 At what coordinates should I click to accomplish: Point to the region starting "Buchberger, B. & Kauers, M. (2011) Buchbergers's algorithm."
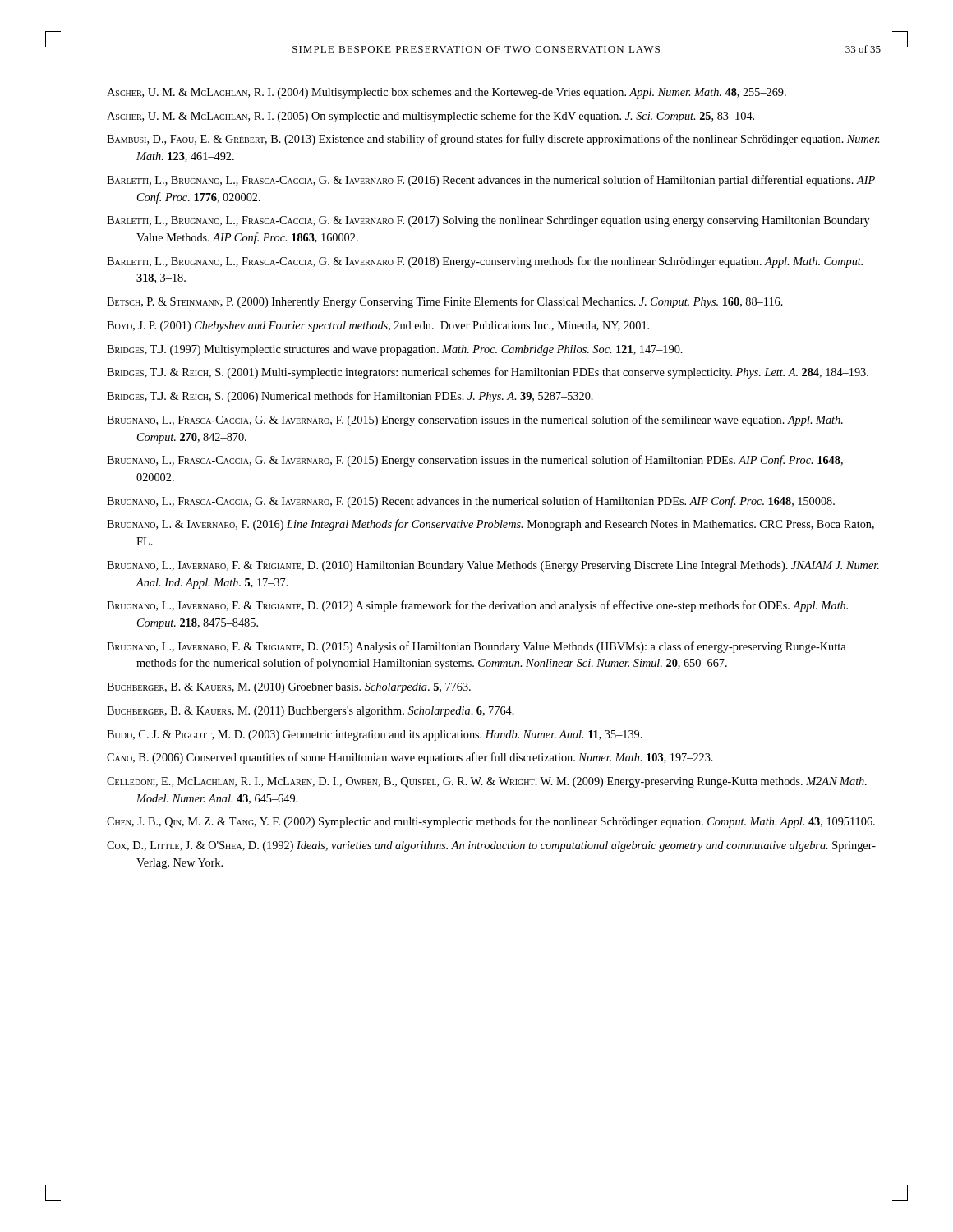point(311,710)
